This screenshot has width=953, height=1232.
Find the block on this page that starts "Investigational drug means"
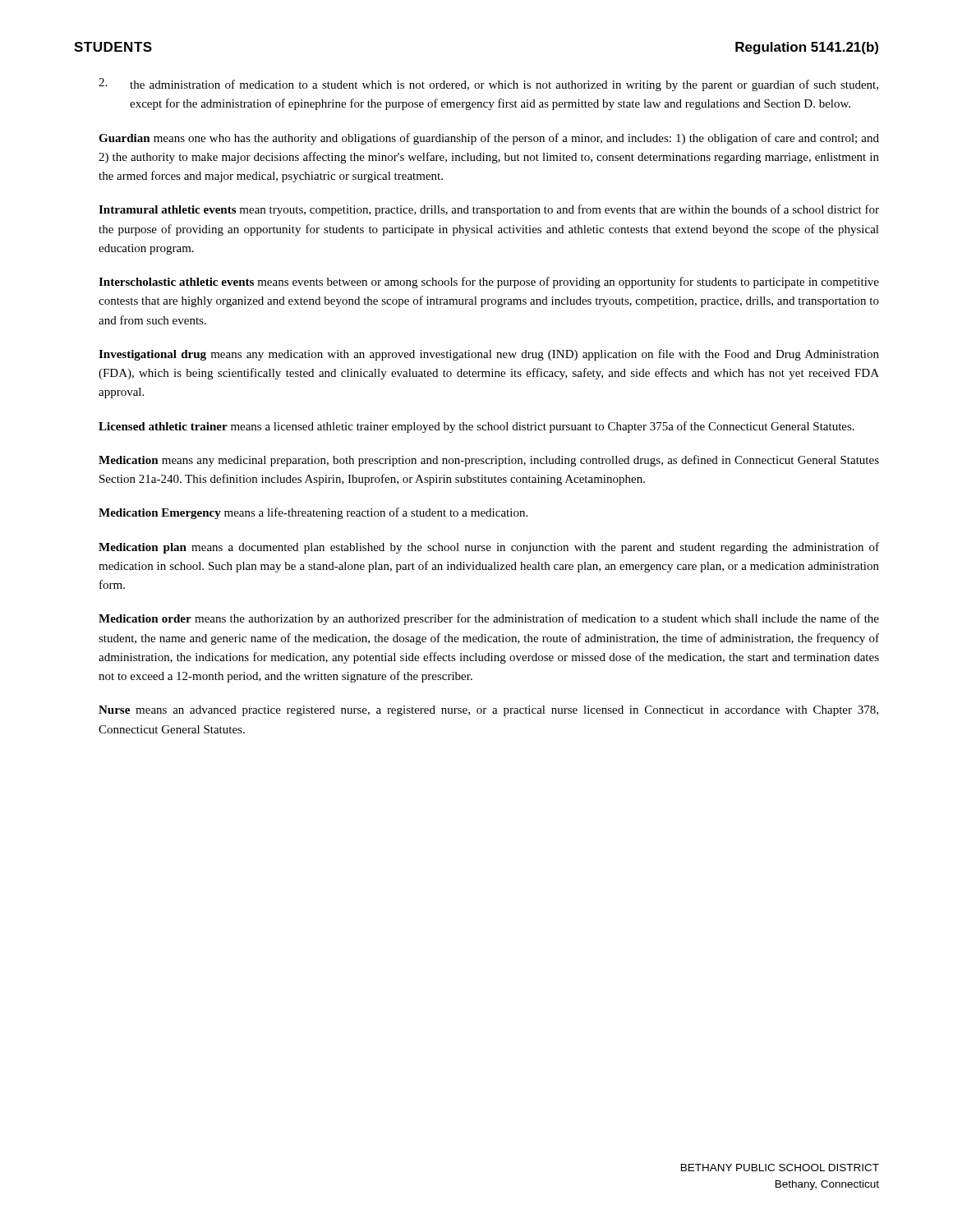pos(489,373)
